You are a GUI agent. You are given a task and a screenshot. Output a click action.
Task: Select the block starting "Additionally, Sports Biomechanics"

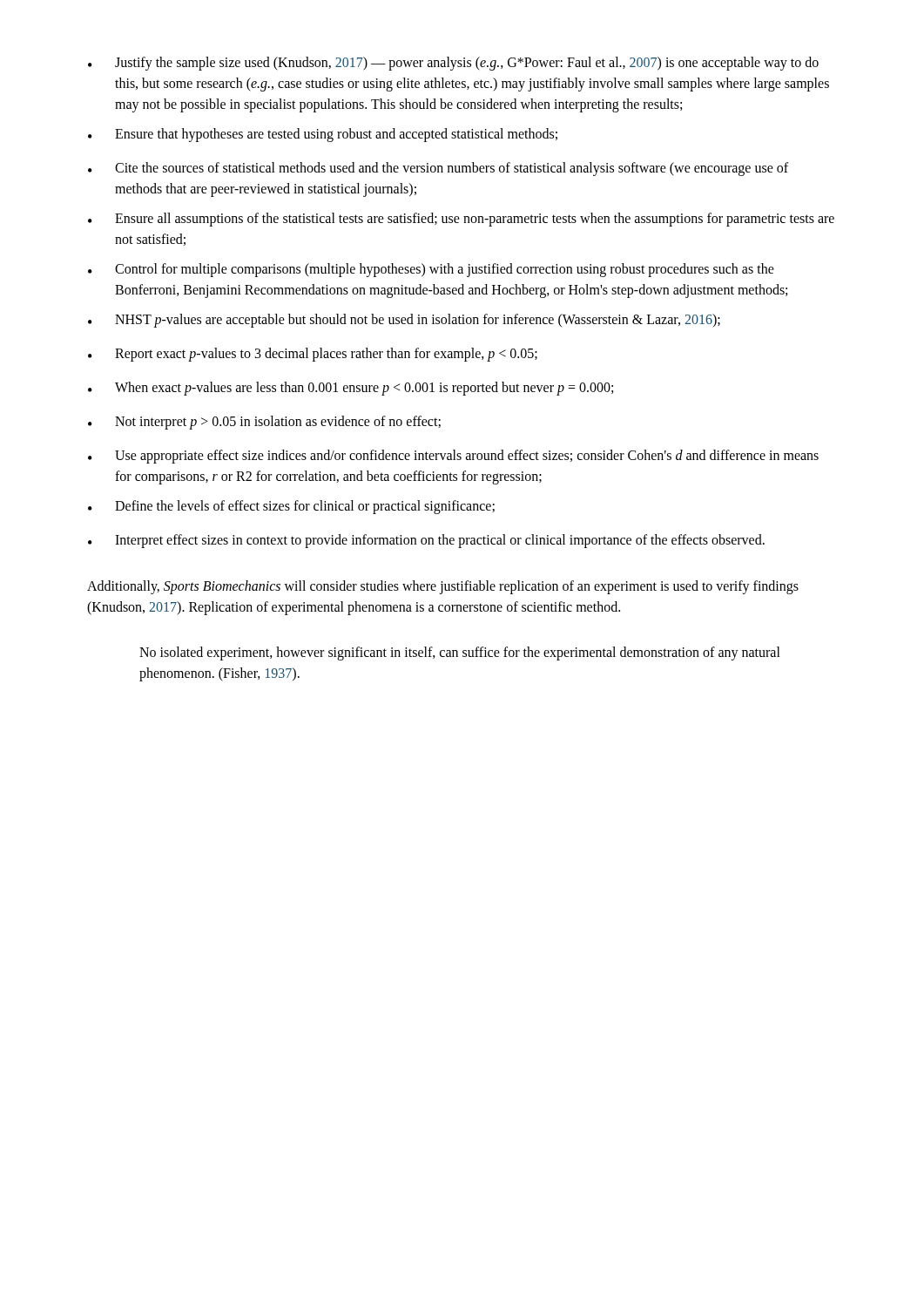pyautogui.click(x=443, y=596)
